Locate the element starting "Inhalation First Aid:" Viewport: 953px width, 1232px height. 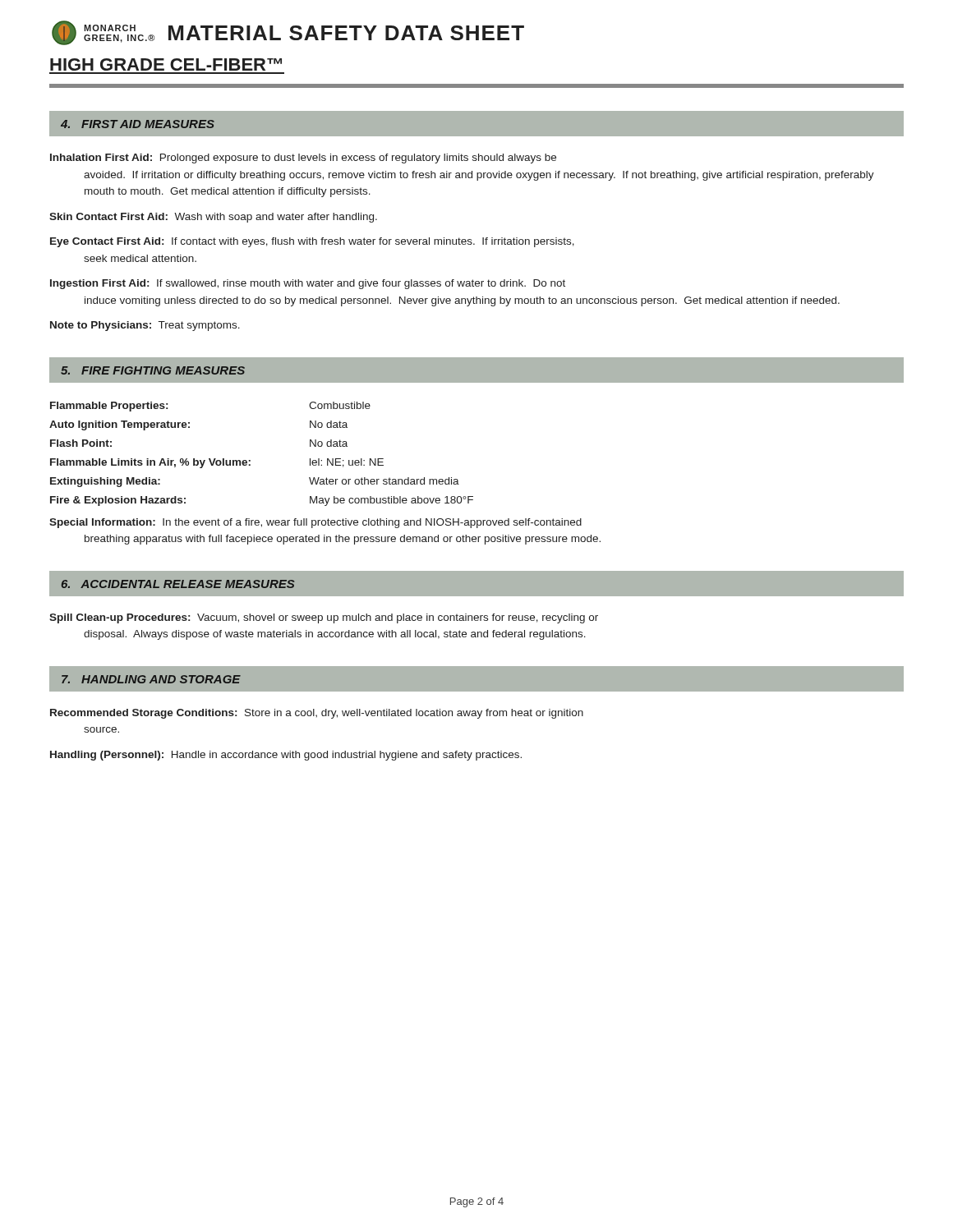476,176
